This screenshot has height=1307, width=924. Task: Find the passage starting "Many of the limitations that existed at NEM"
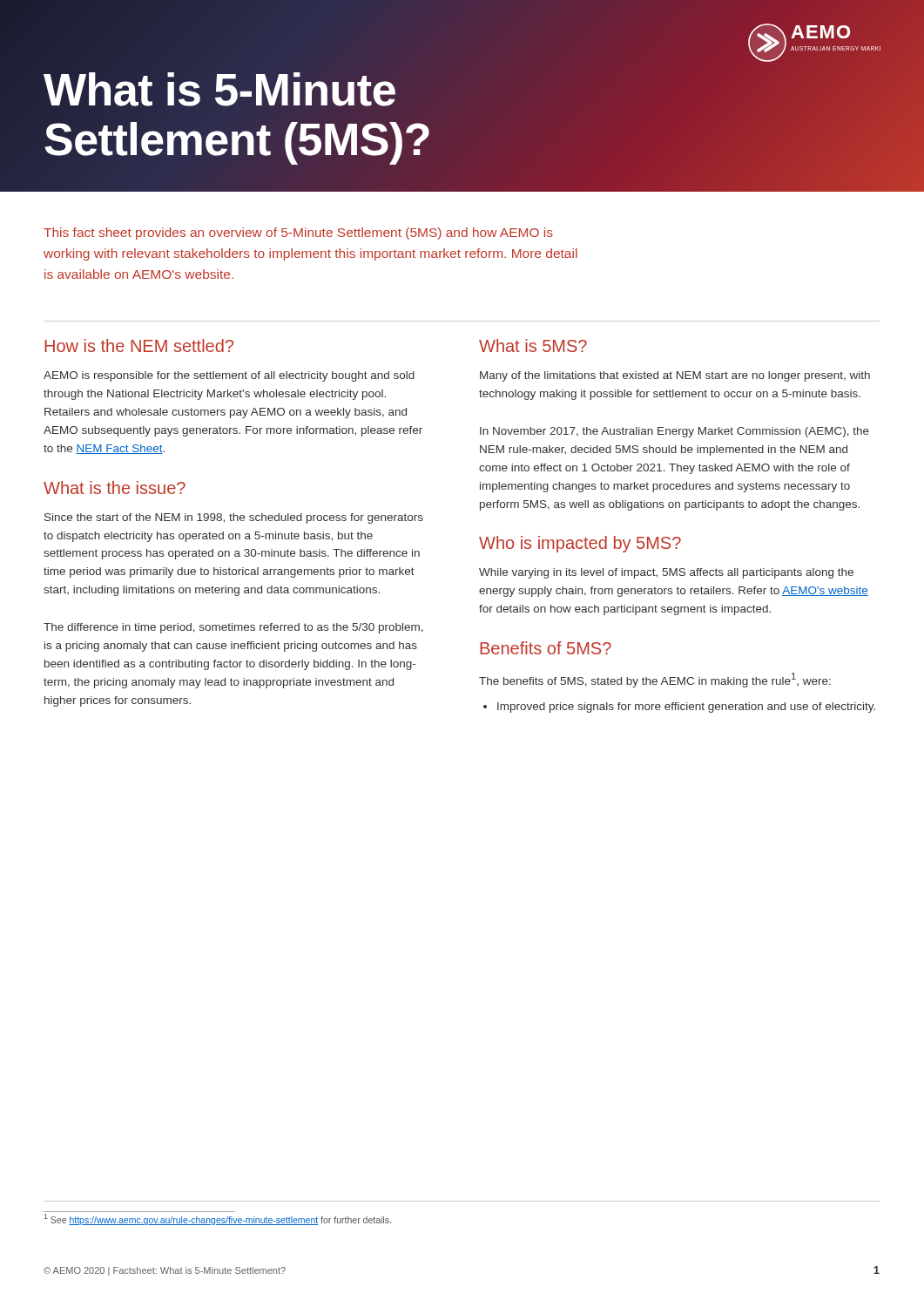(679, 385)
